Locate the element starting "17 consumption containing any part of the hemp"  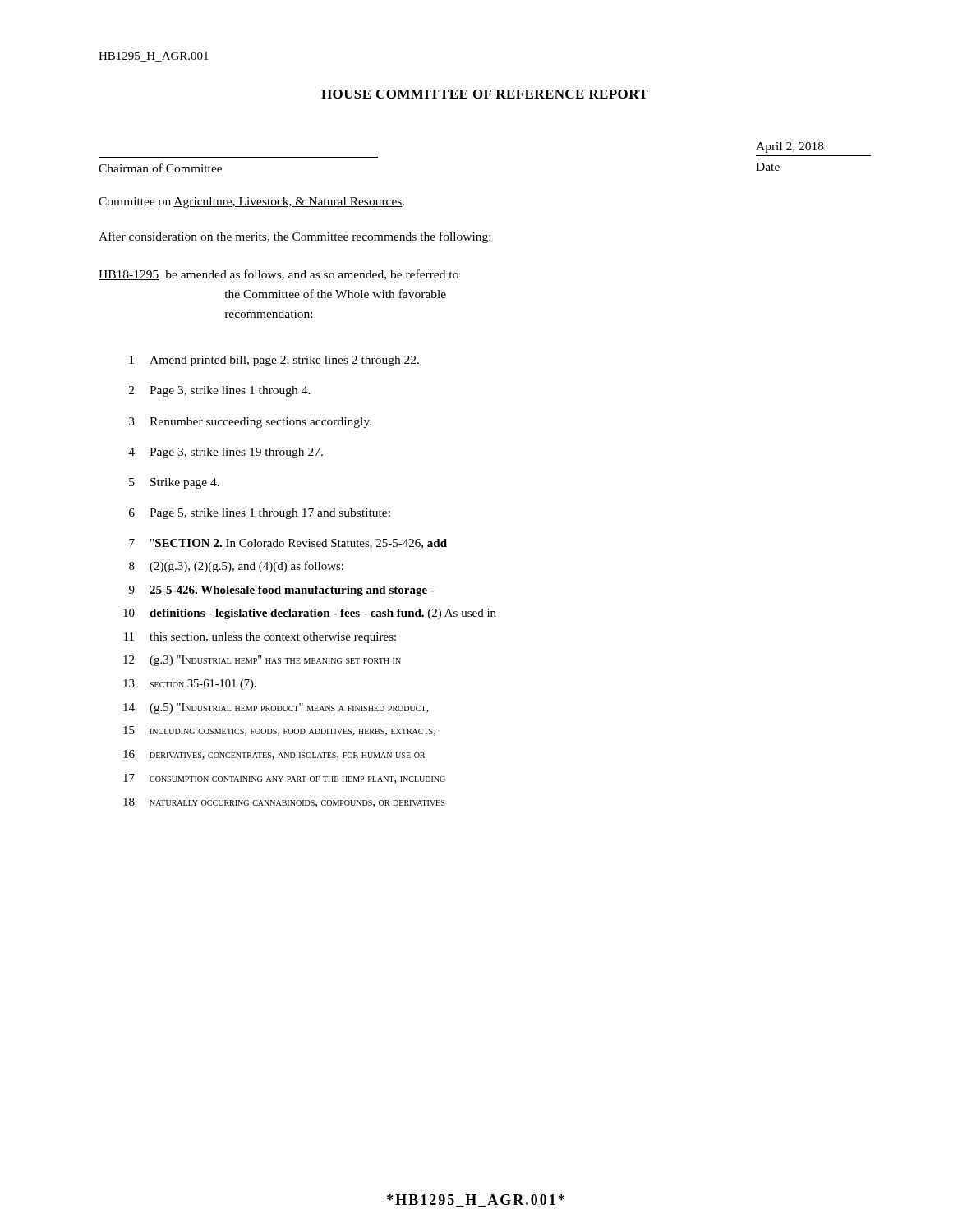[x=284, y=779]
